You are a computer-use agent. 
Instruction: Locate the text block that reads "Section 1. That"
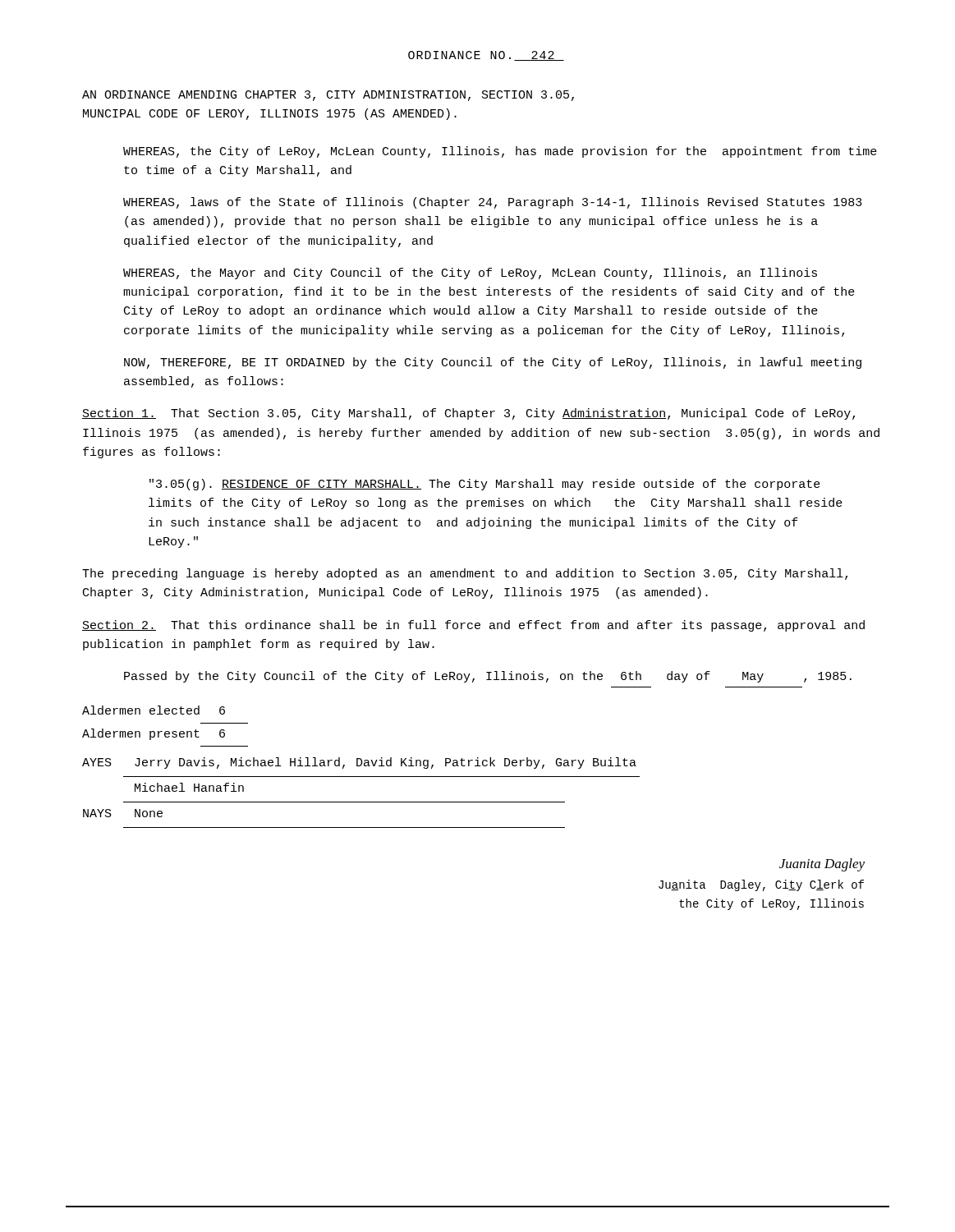tap(481, 434)
